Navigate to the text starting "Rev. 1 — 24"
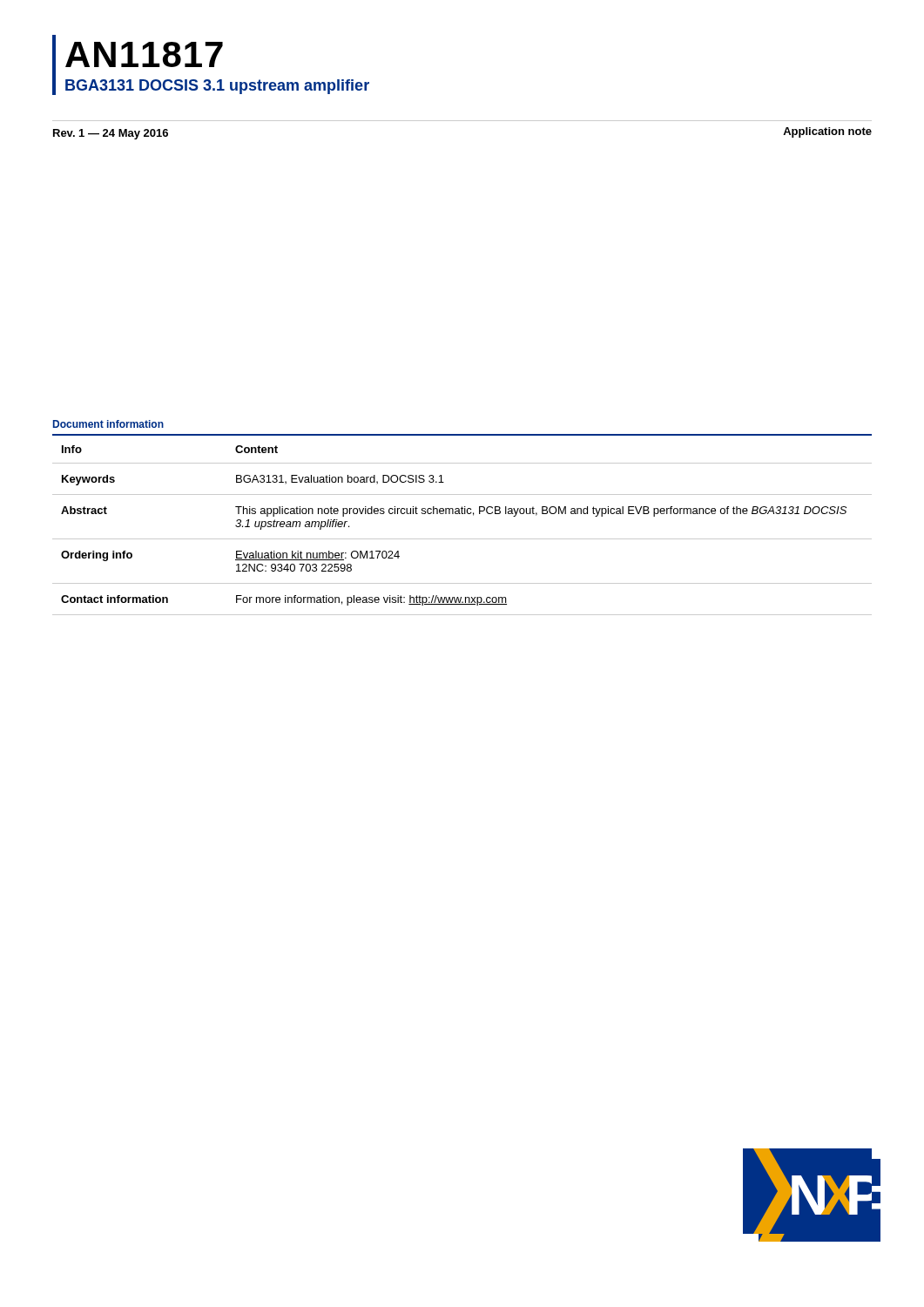This screenshot has height=1307, width=924. click(110, 133)
